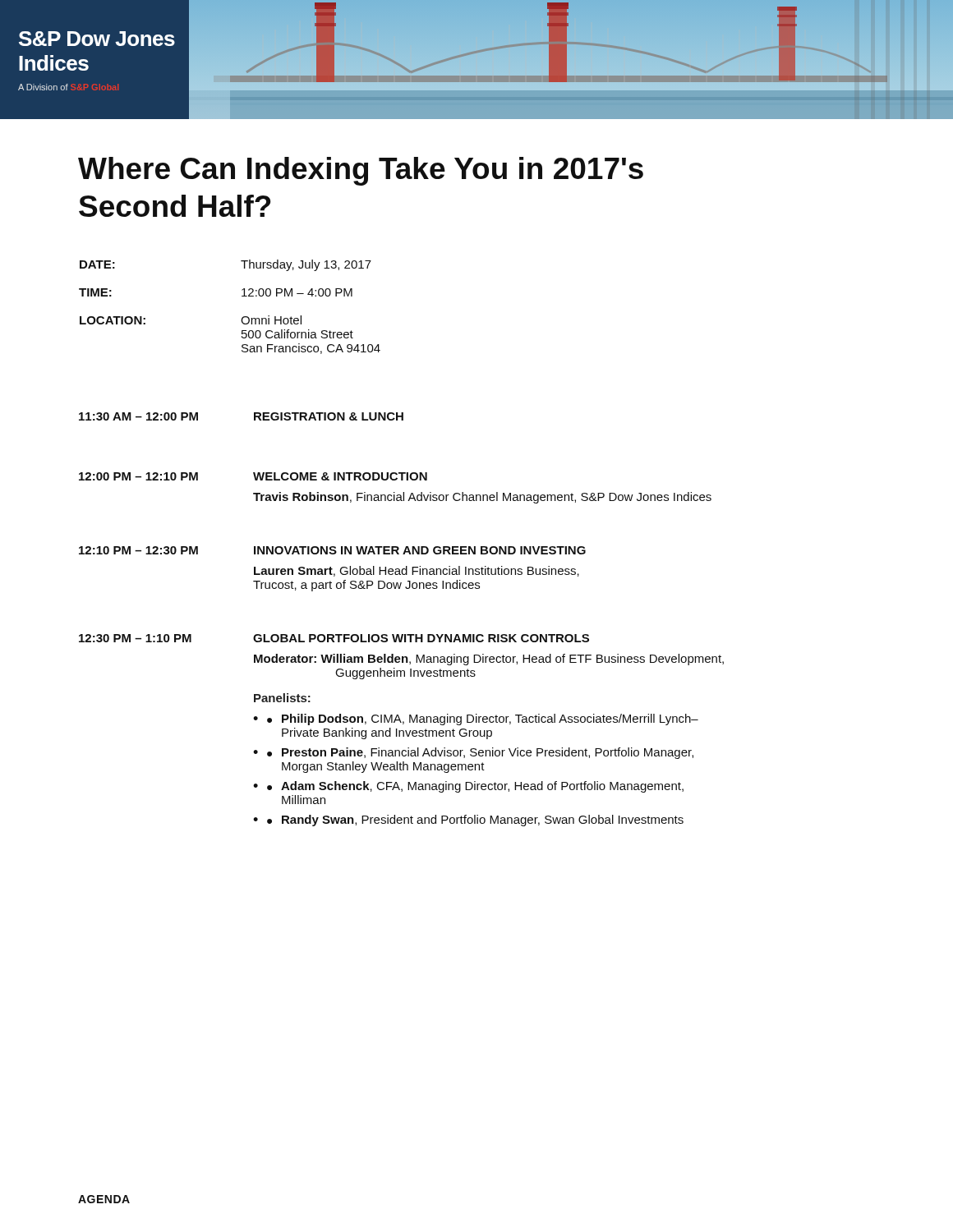Find the block on this page that starts "Travis Robinson, Financial Advisor Channel Management, S&P Dow"
This screenshot has height=1232, width=953.
coord(482,496)
